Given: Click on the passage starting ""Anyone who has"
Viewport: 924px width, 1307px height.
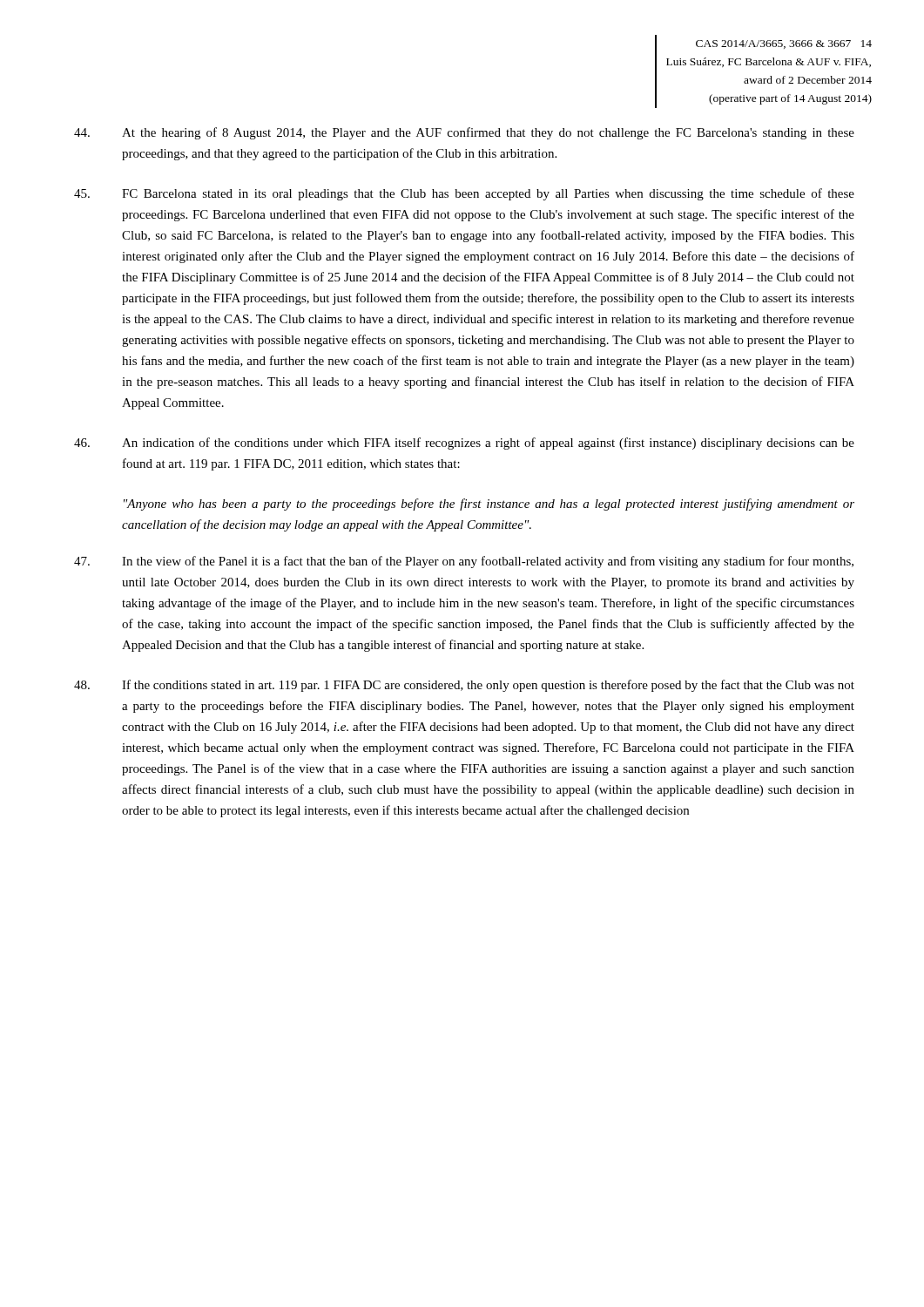Looking at the screenshot, I should pos(488,514).
